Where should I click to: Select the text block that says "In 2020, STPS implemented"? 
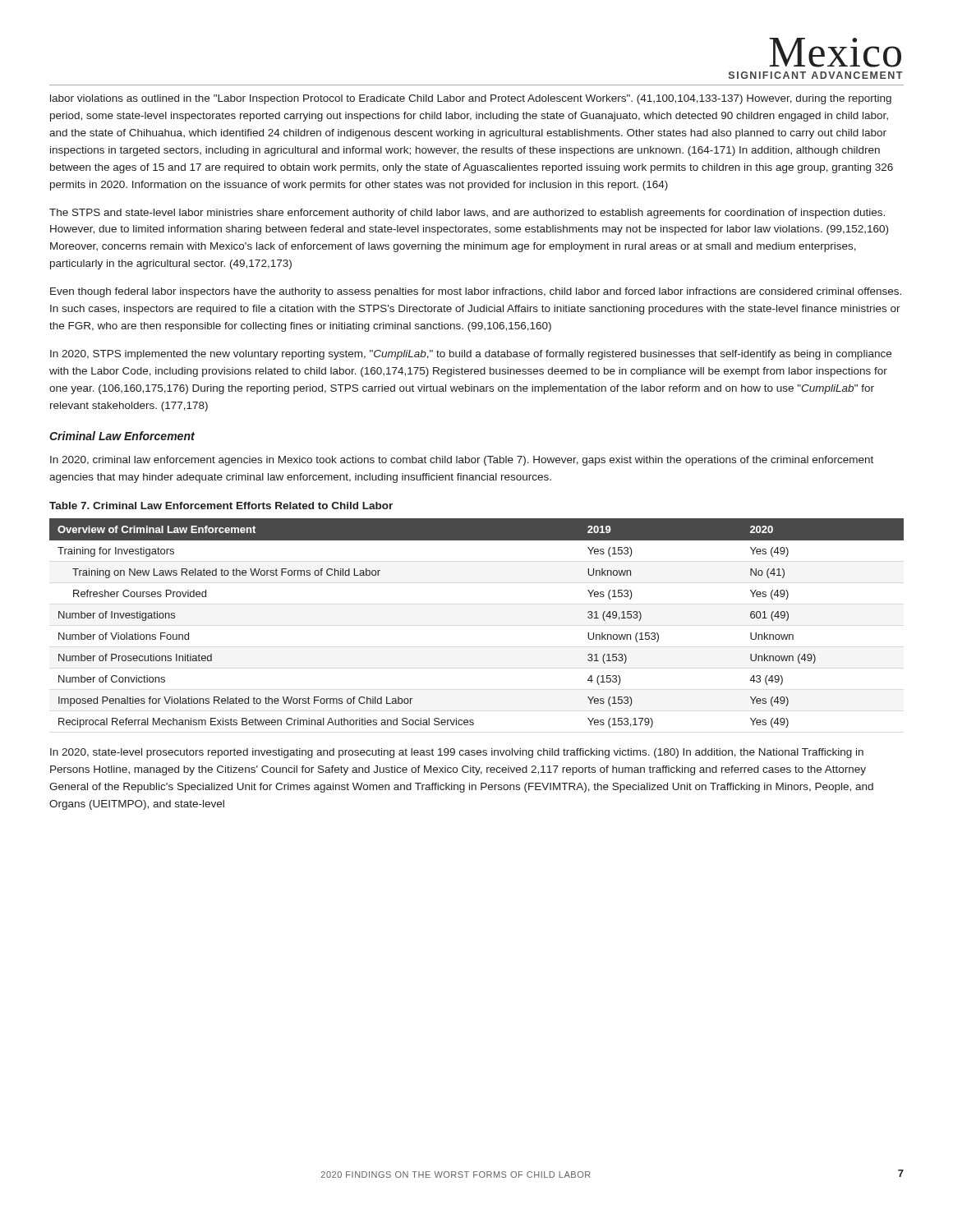476,380
